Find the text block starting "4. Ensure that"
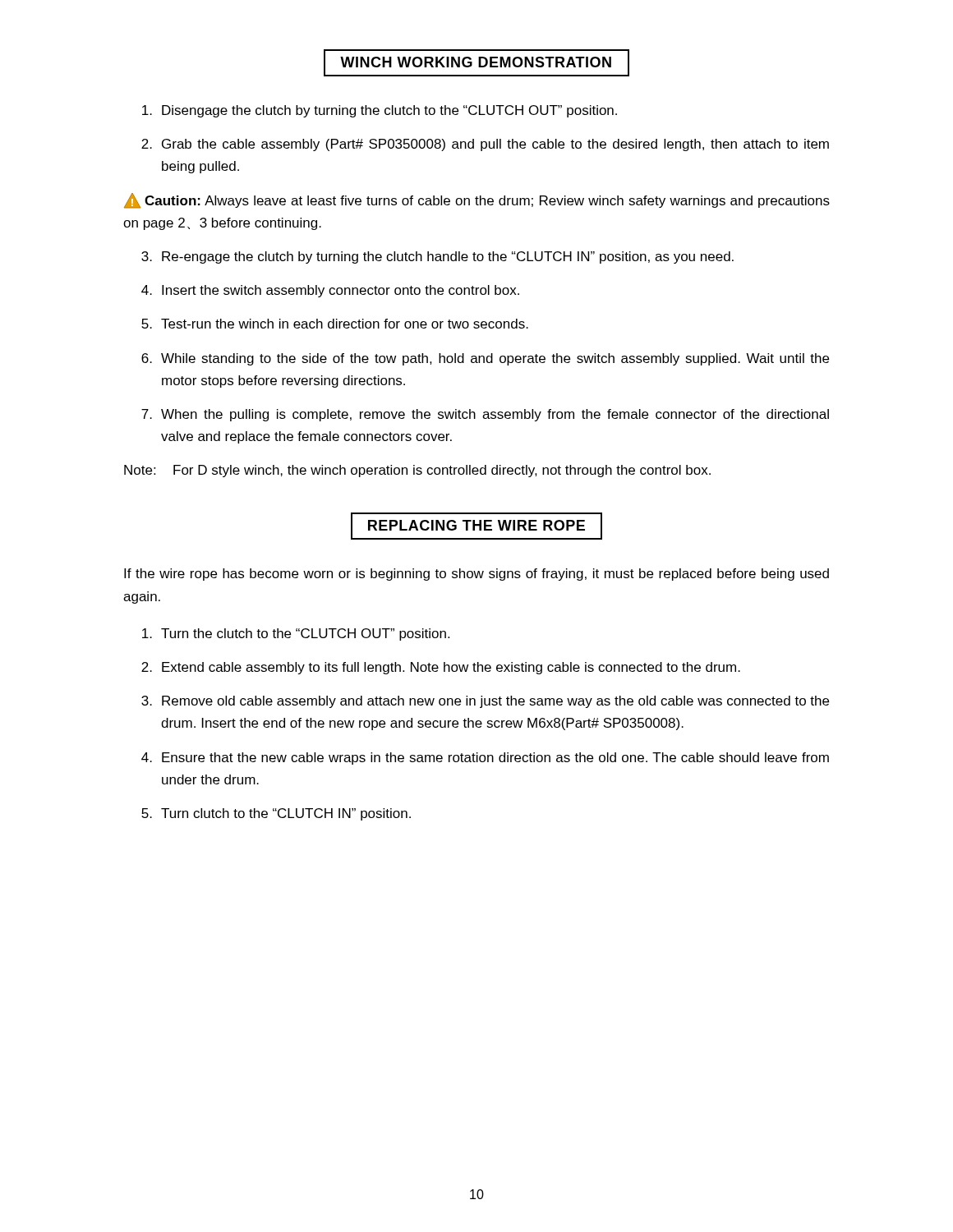 (x=476, y=769)
